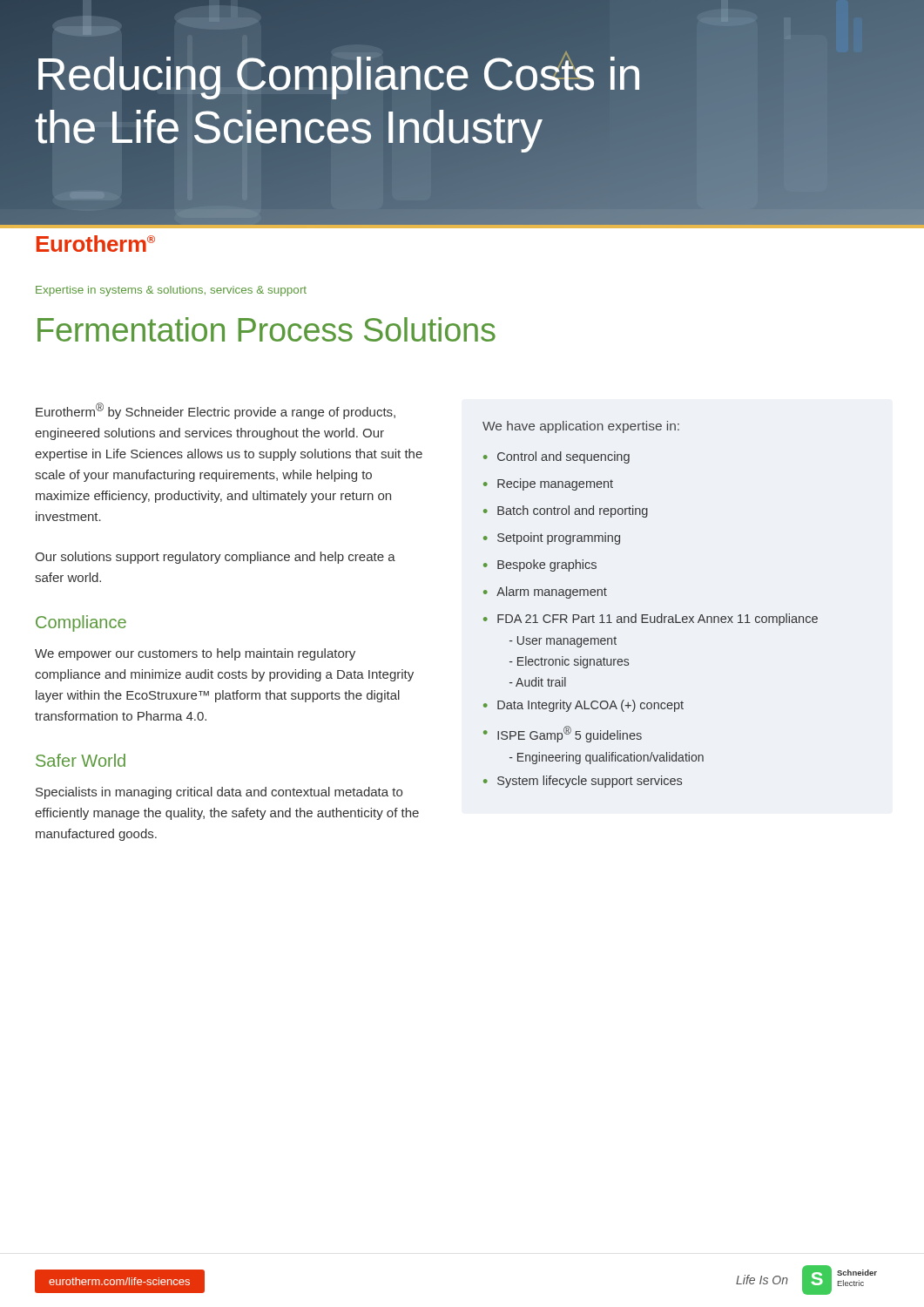Find the block on this page that starts "• ISPE Gamp® 5 guidelines"
The image size is (924, 1307).
coord(593,747)
